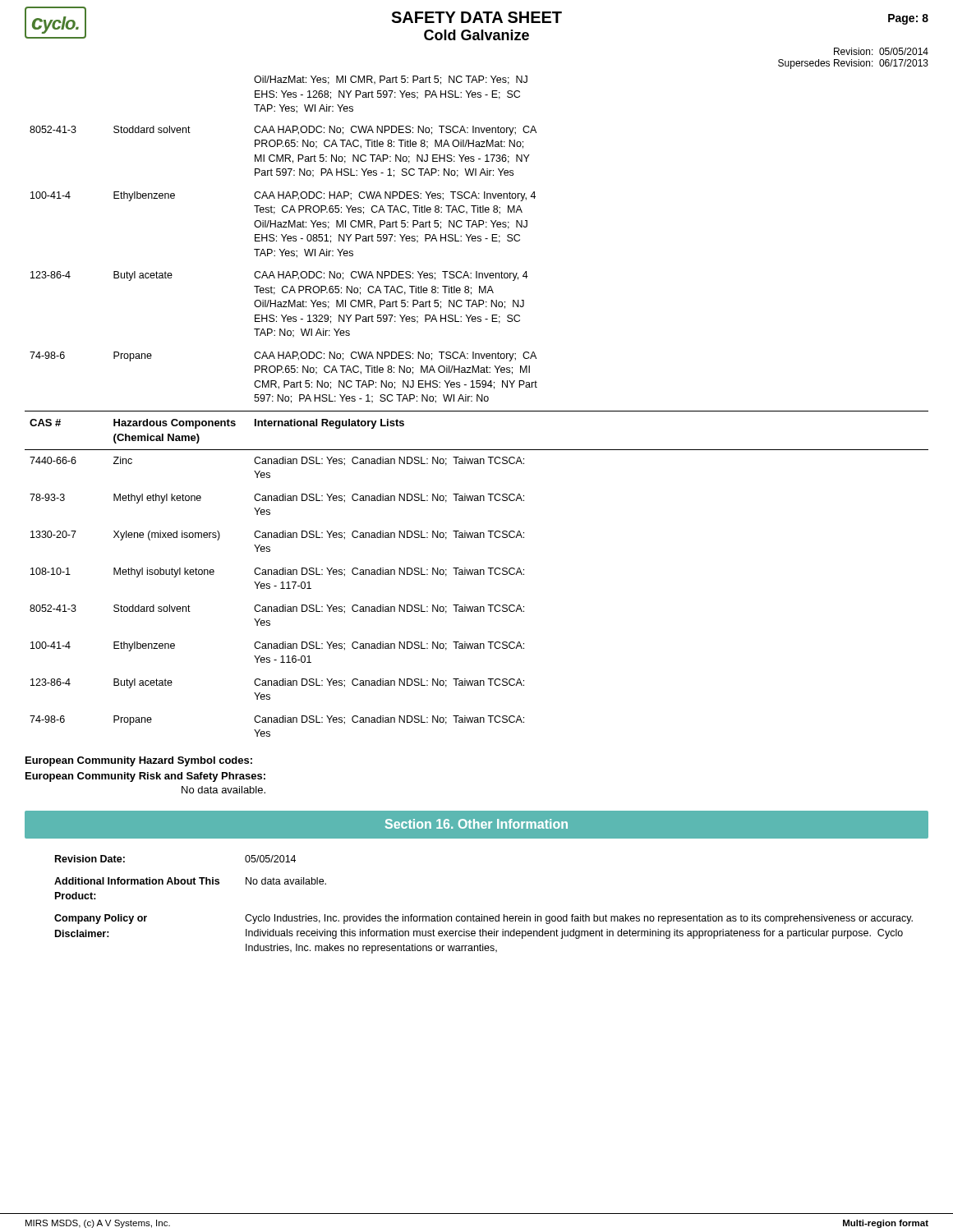Click where it says "Revision: 05/05/2014 Supersedes Revision: 06/17/2013"
953x1232 pixels.
pos(853,57)
